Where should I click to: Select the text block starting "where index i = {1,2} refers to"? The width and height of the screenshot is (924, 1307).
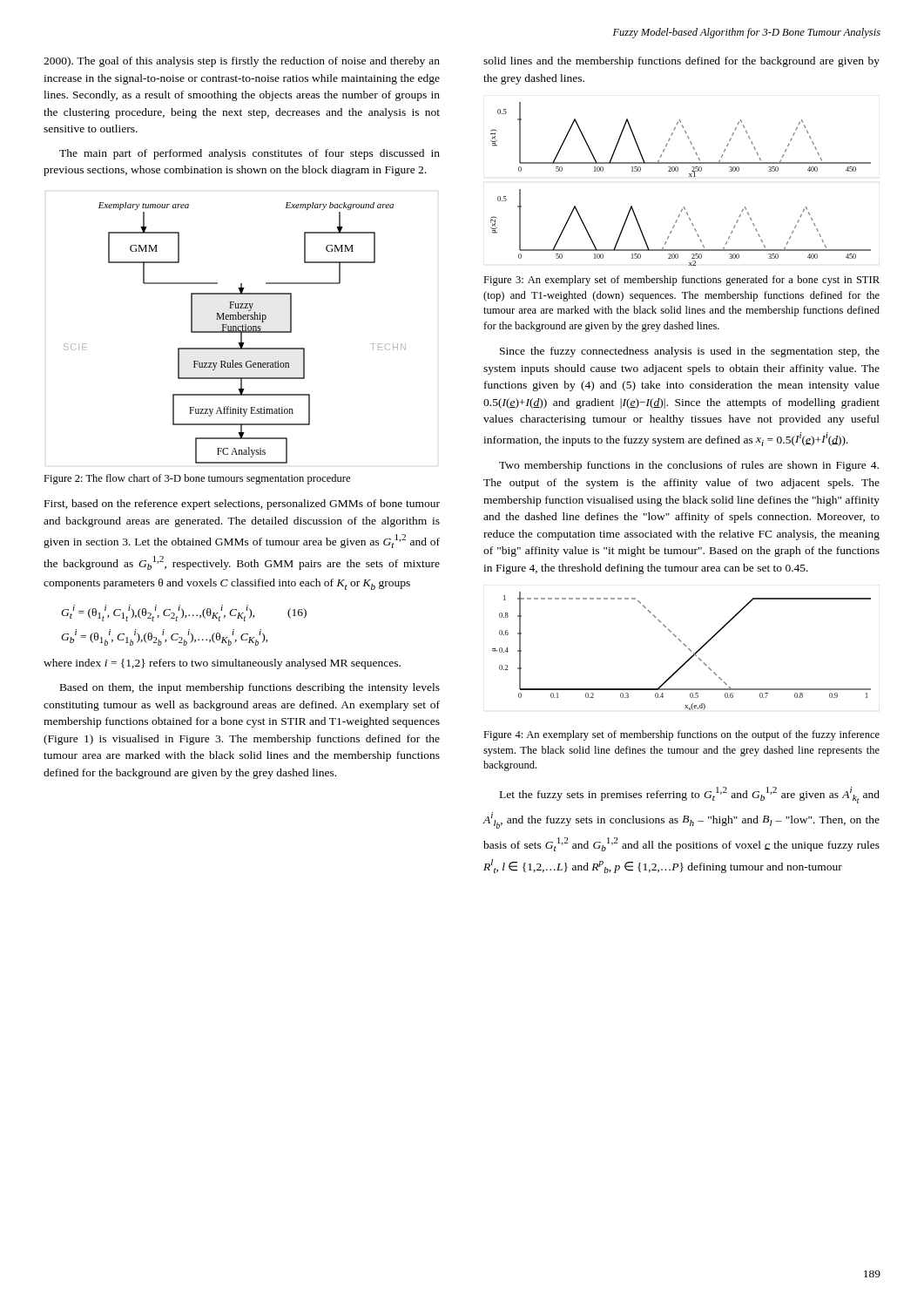[242, 718]
